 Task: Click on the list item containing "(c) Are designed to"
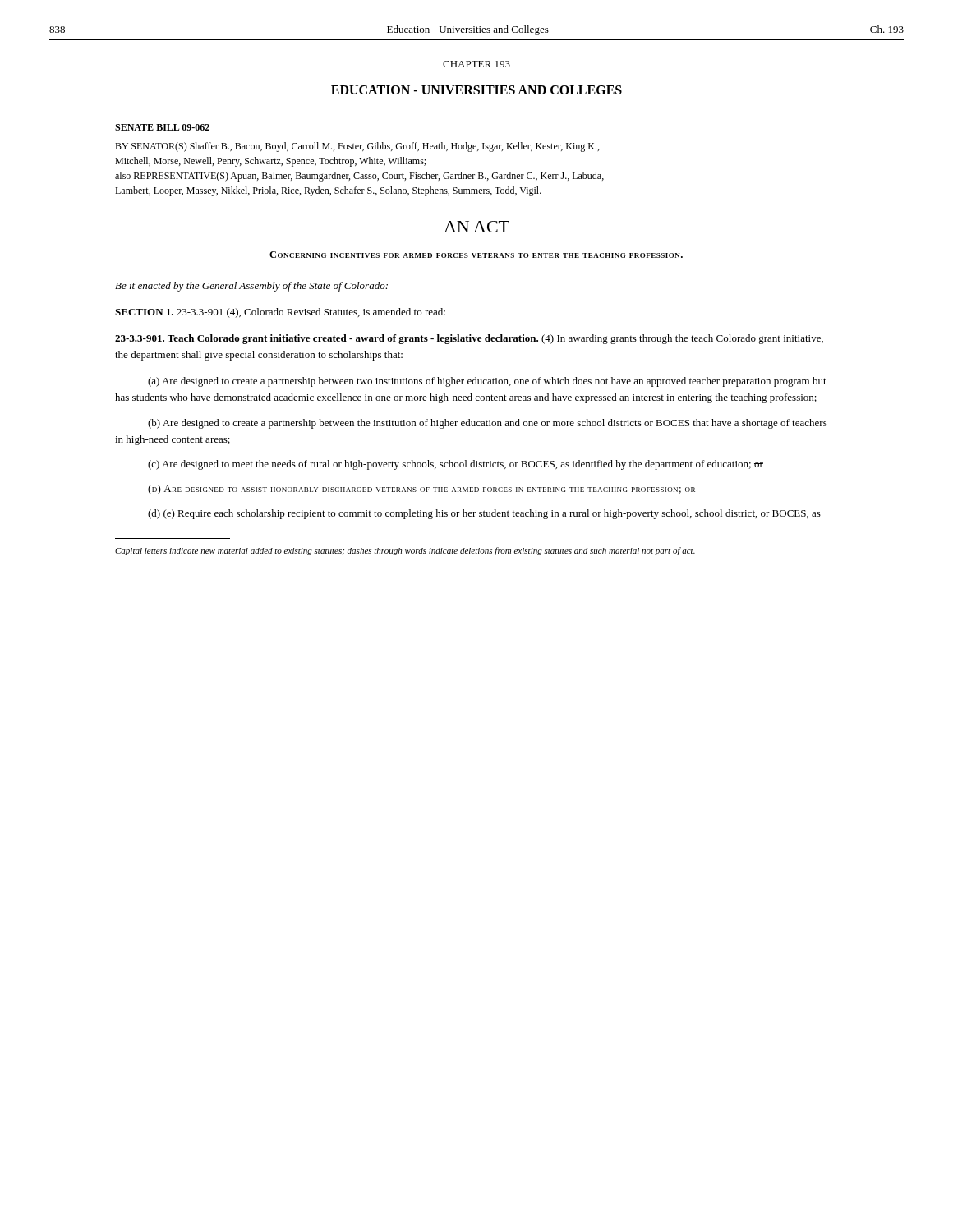[x=455, y=463]
